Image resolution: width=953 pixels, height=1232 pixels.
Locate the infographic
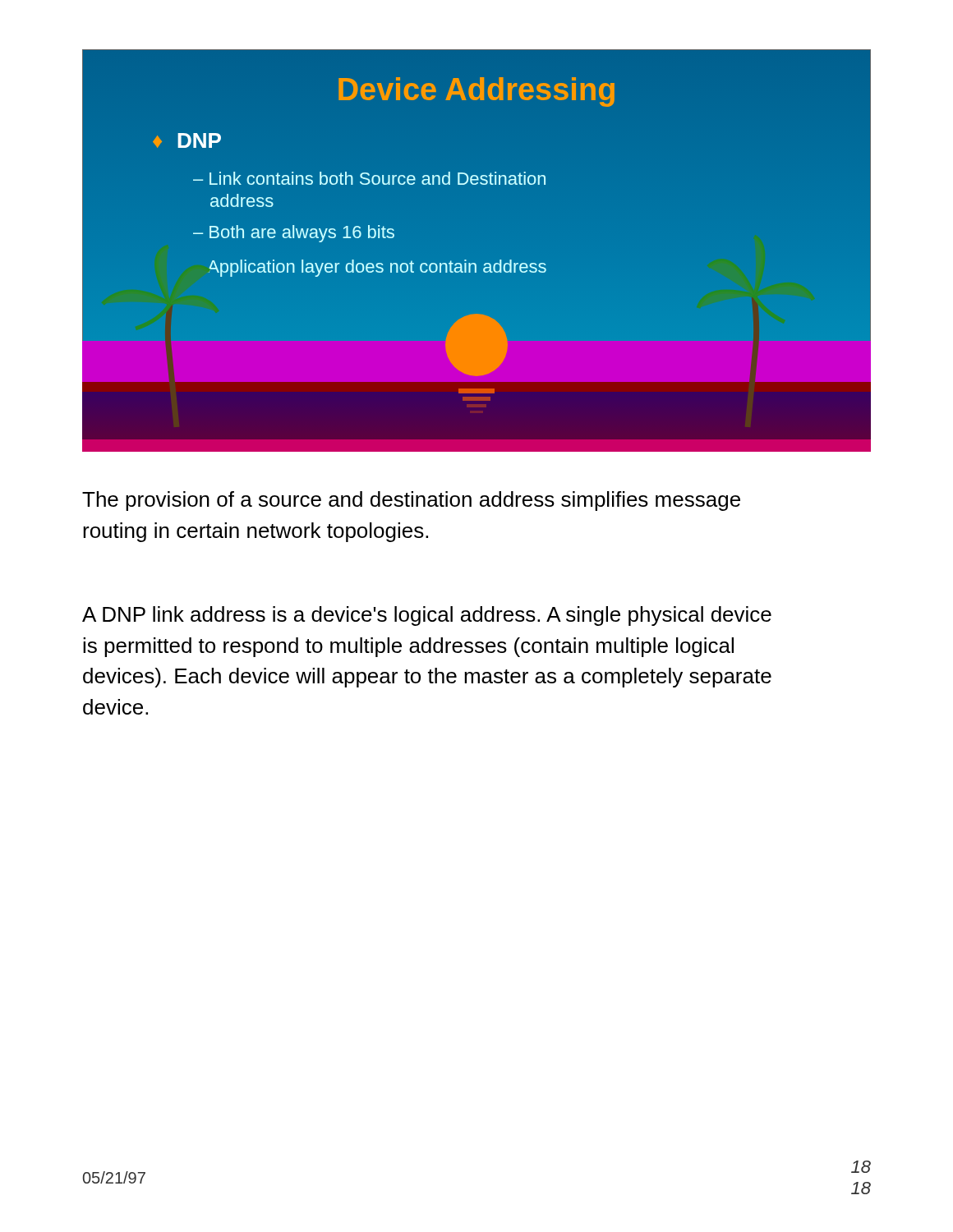476,251
